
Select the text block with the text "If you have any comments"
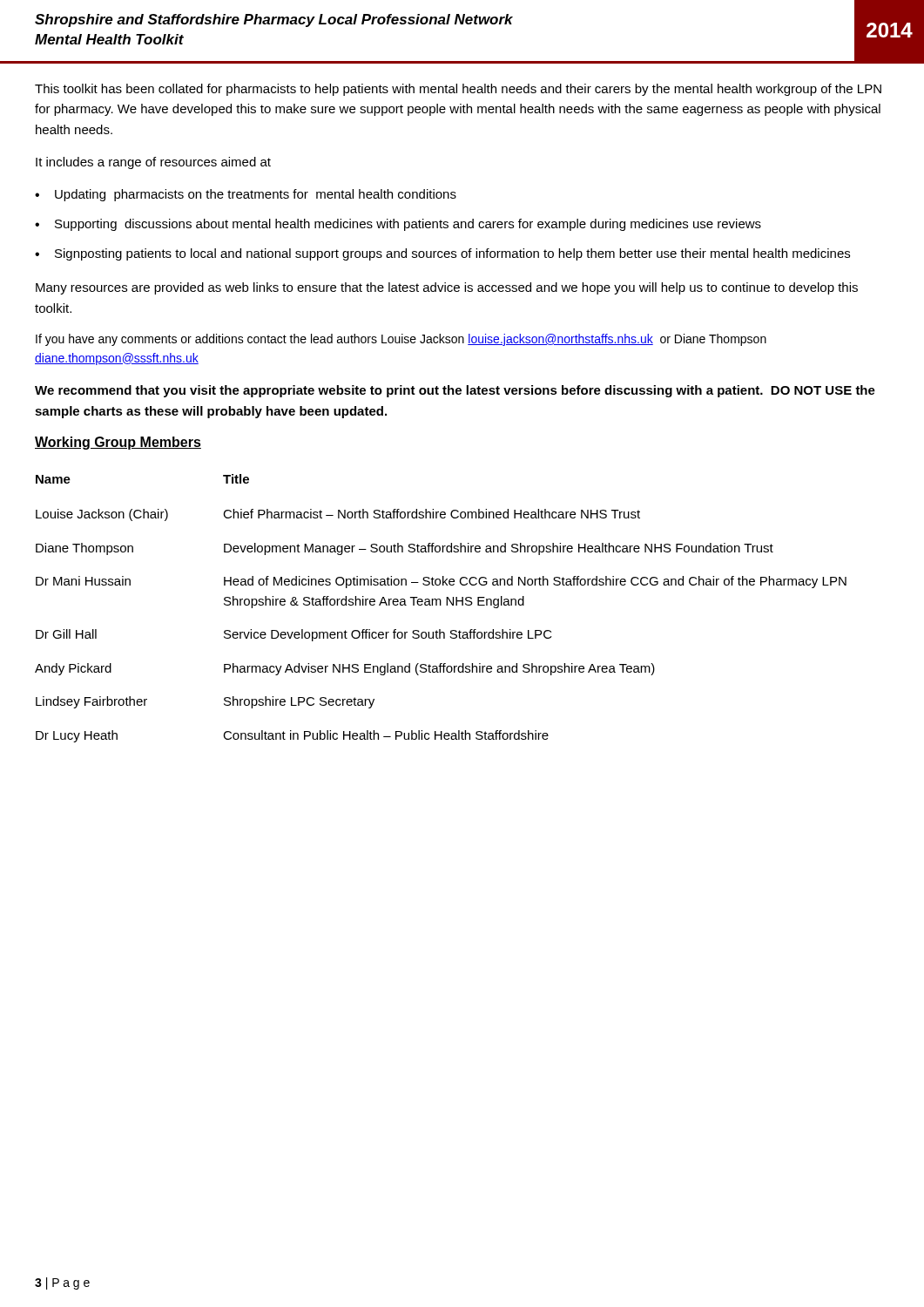pyautogui.click(x=401, y=348)
